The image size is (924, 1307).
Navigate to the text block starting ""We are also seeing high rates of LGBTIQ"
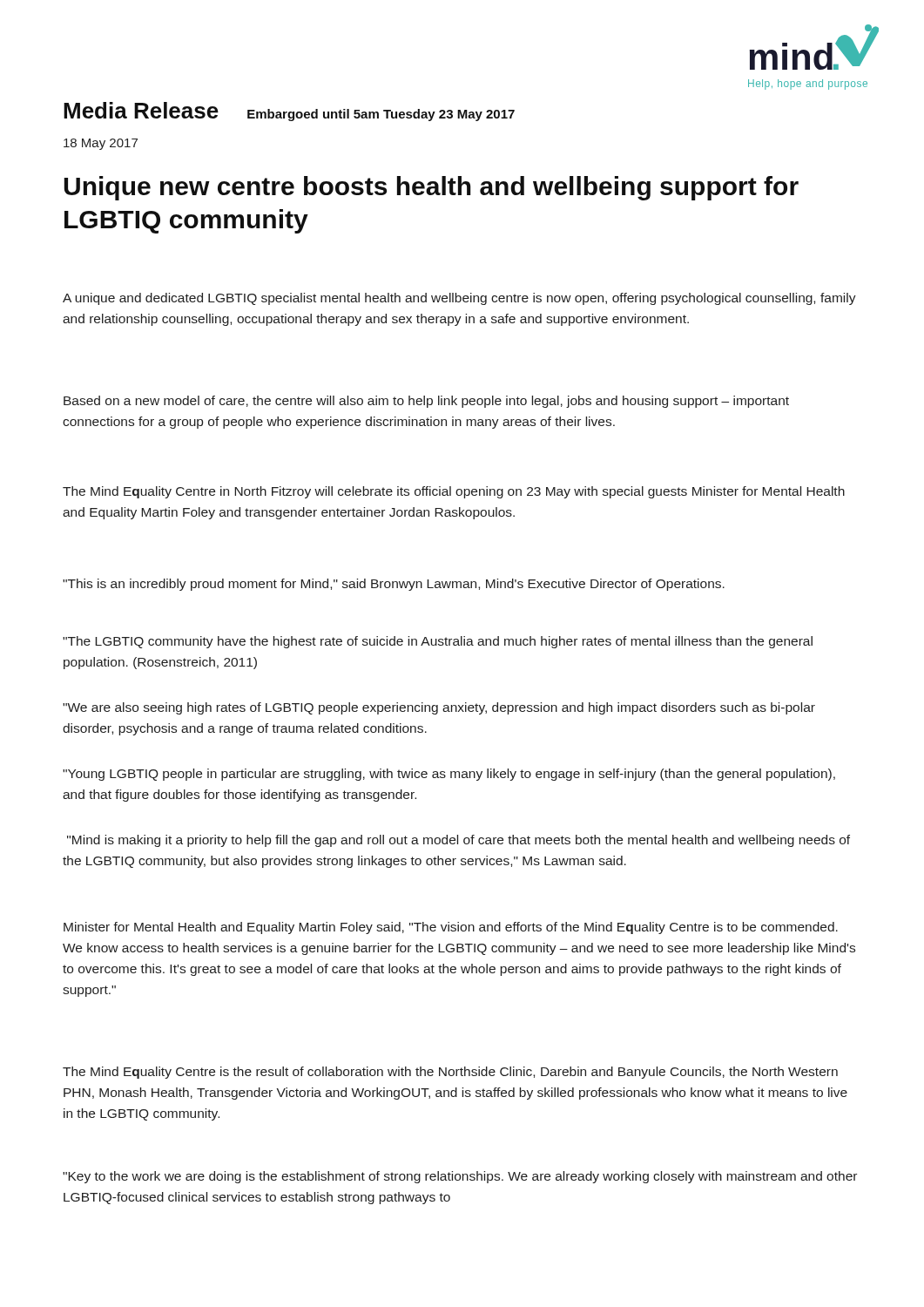tap(439, 718)
